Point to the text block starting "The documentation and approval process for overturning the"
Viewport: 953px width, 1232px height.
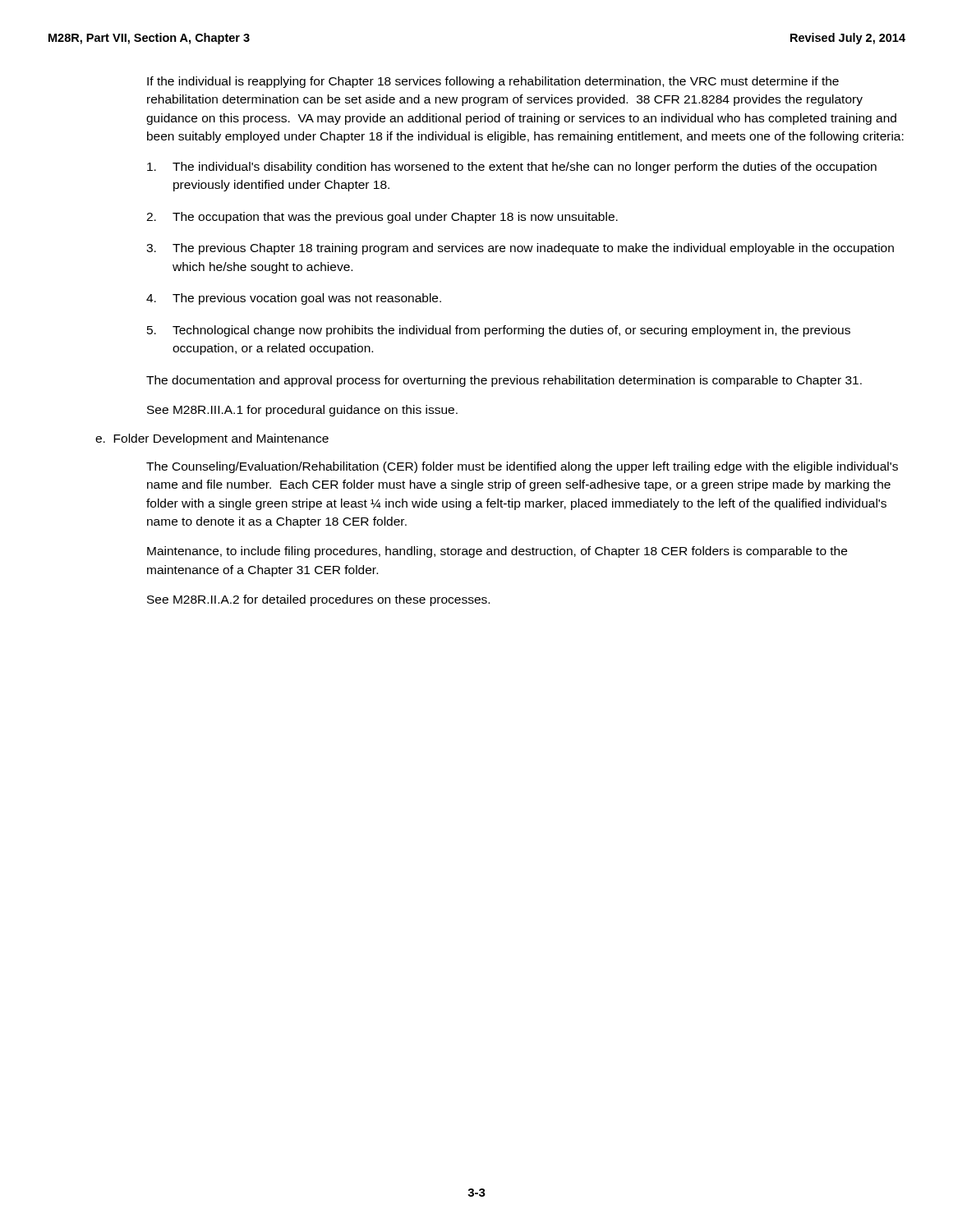click(x=504, y=380)
